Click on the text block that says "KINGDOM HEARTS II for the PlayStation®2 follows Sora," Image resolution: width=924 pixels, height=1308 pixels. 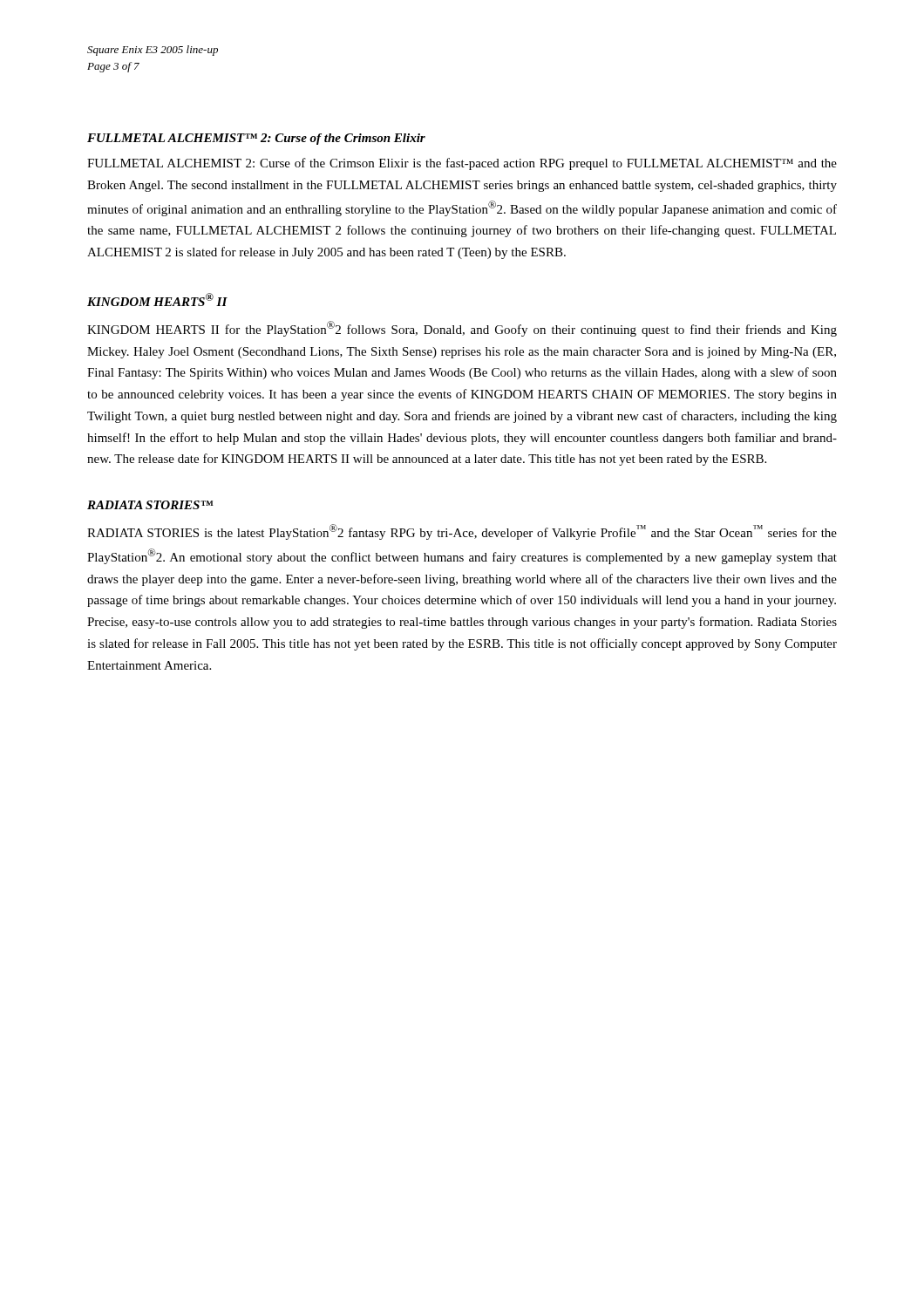[x=462, y=393]
